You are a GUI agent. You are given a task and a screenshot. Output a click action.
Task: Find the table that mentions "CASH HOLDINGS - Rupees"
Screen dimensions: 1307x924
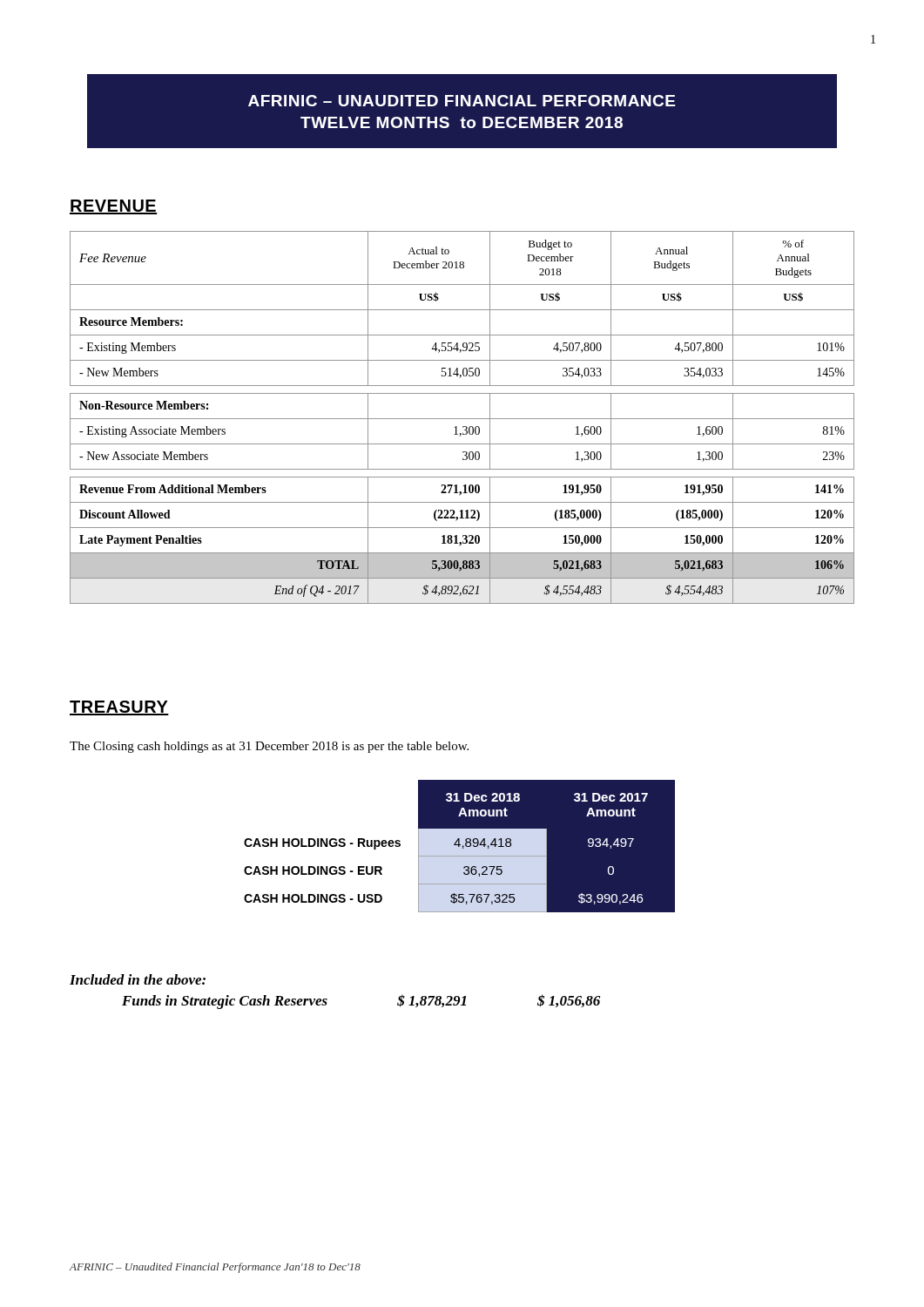click(462, 846)
